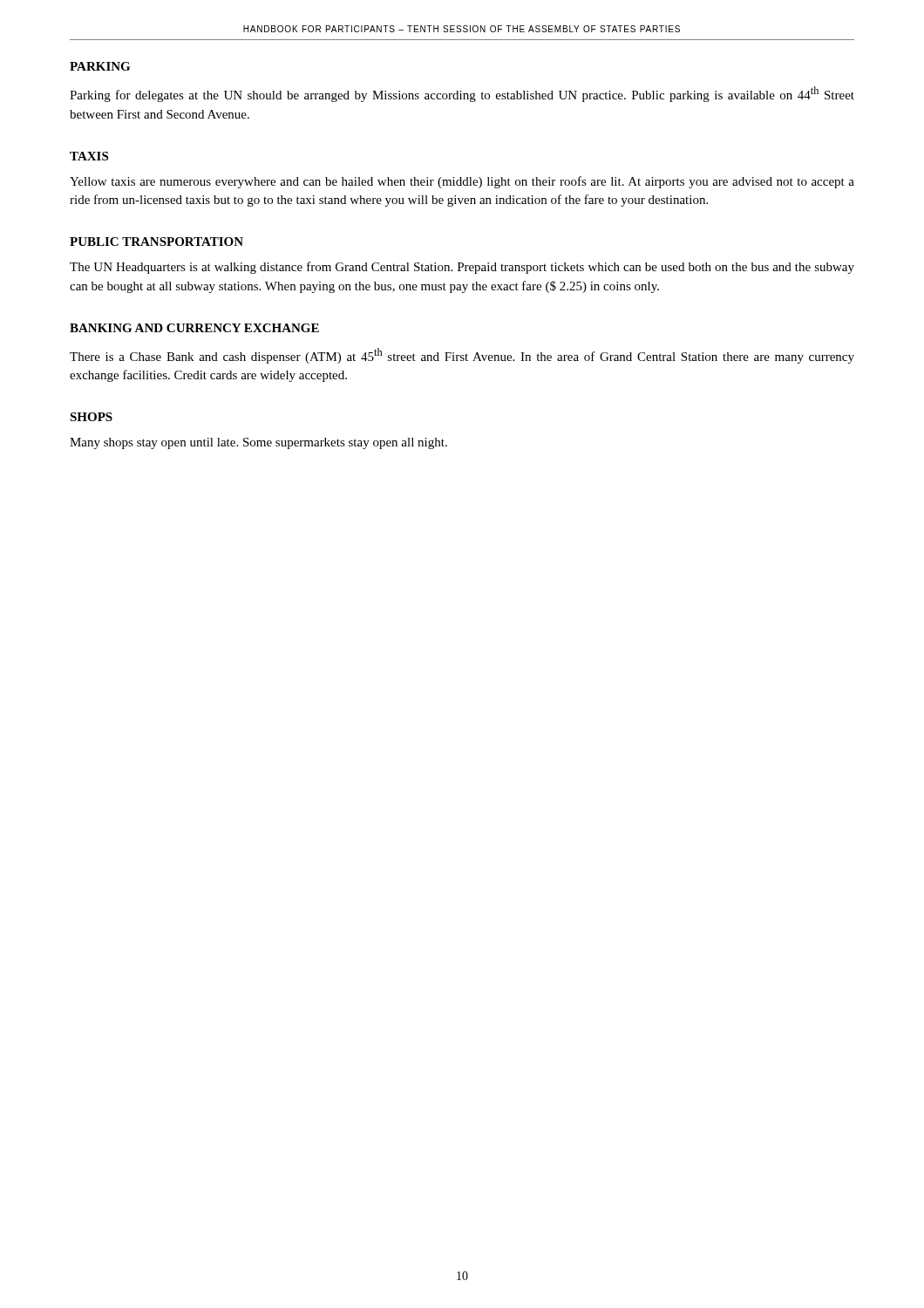
Task: Find the text block with the text "Many shops stay open"
Action: click(259, 442)
